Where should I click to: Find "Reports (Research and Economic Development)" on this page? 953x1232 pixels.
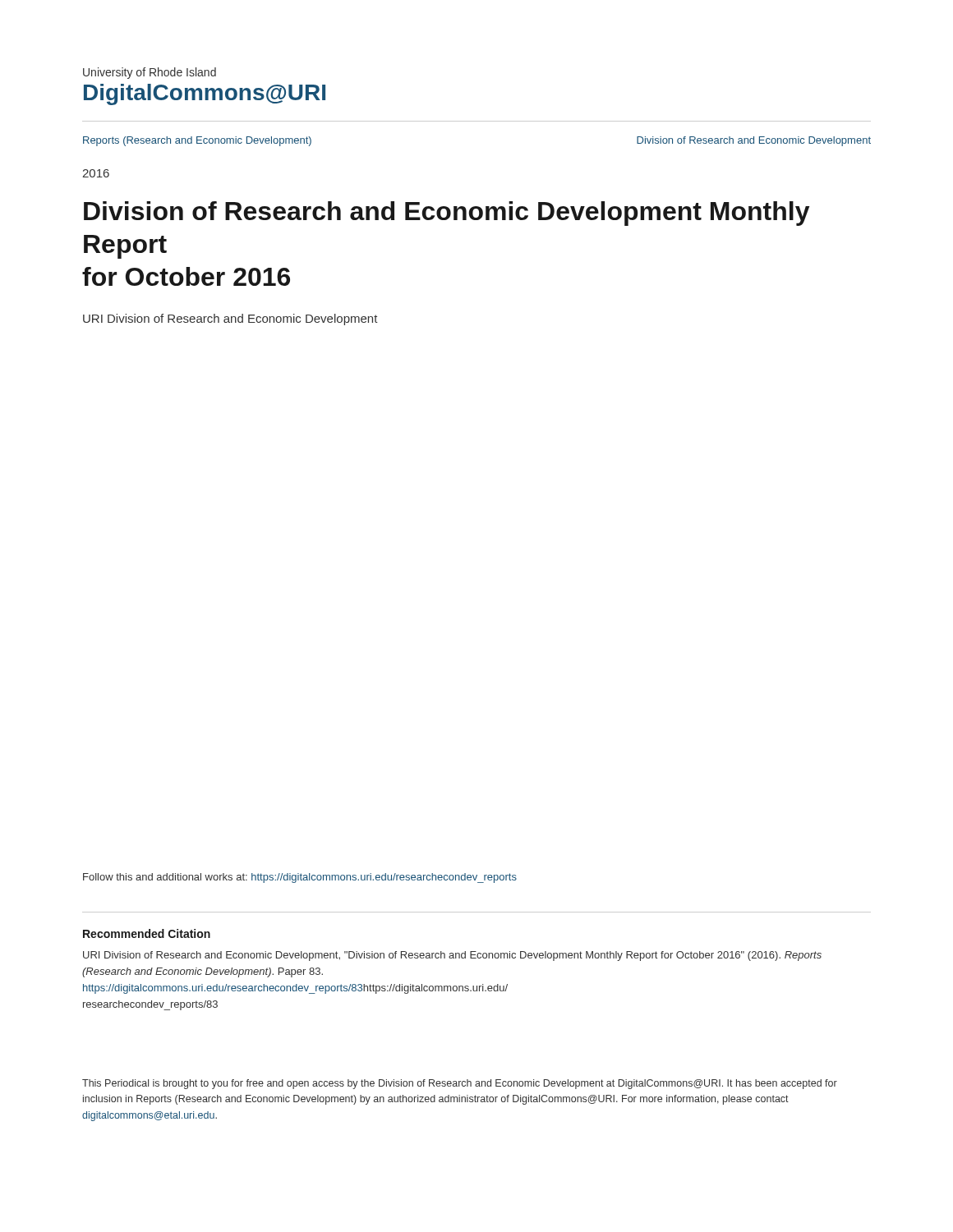(x=197, y=140)
